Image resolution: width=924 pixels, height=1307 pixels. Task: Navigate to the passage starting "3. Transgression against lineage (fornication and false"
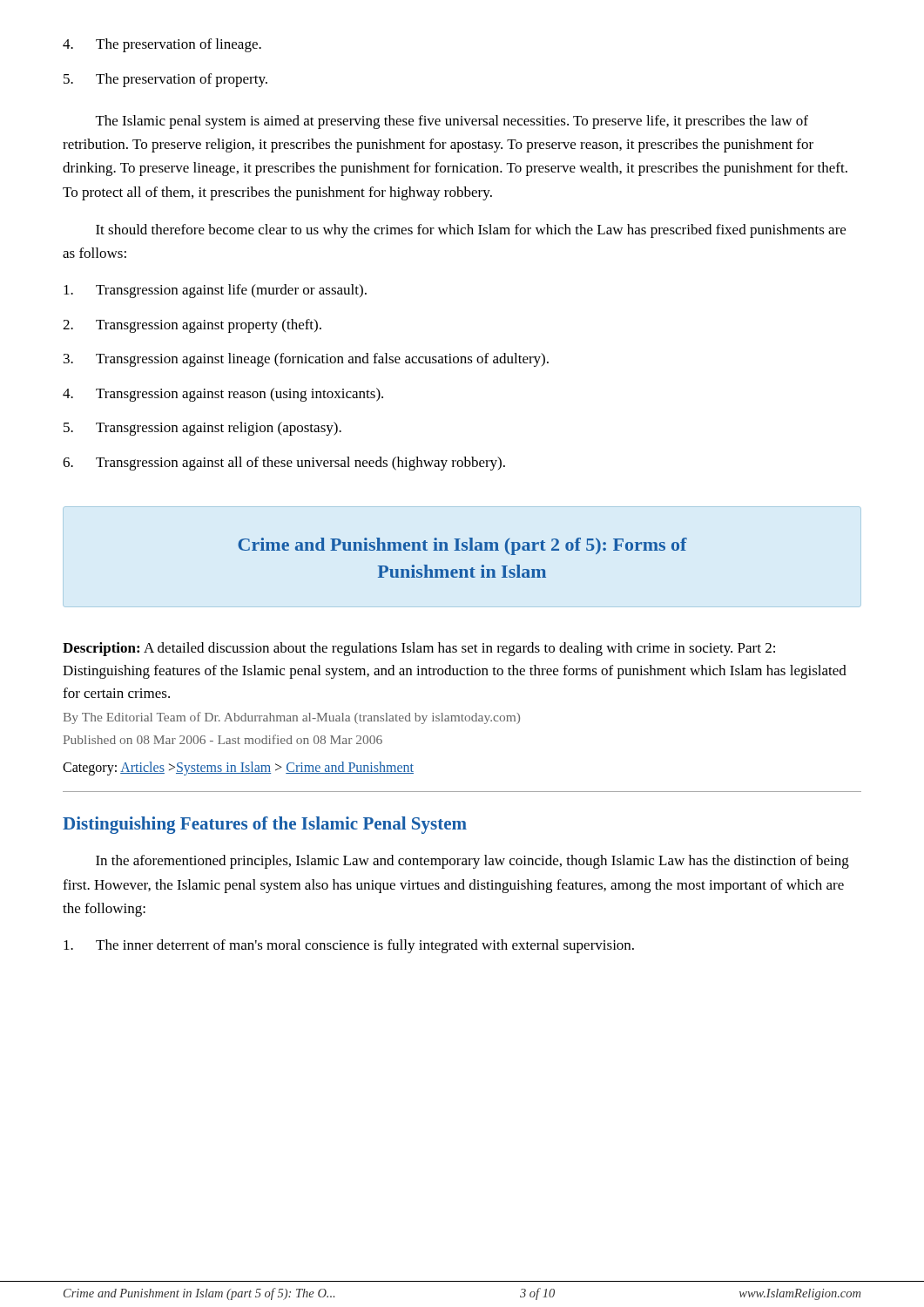(462, 359)
